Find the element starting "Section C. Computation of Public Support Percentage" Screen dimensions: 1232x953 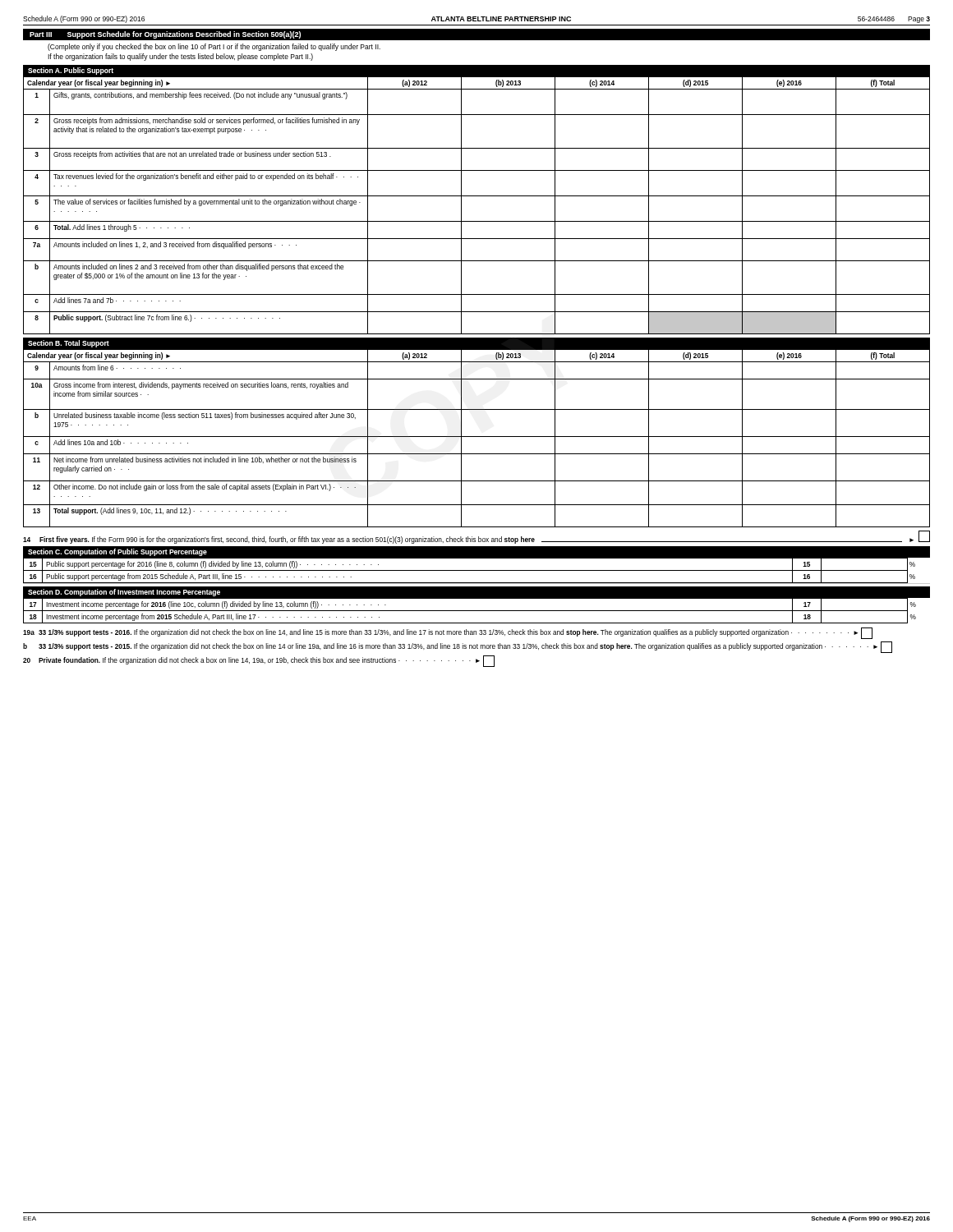coord(117,552)
